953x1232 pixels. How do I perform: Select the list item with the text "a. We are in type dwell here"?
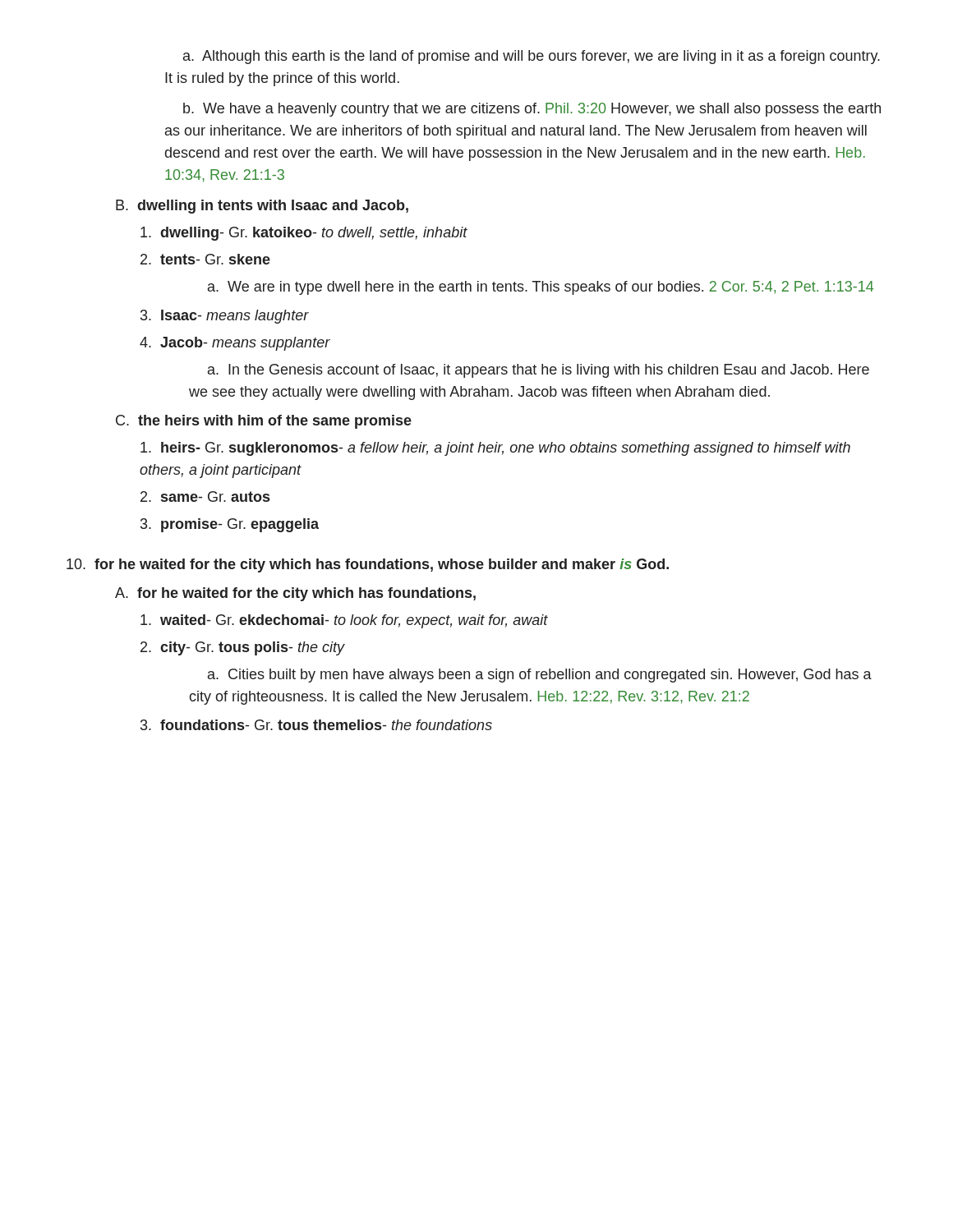[x=531, y=287]
